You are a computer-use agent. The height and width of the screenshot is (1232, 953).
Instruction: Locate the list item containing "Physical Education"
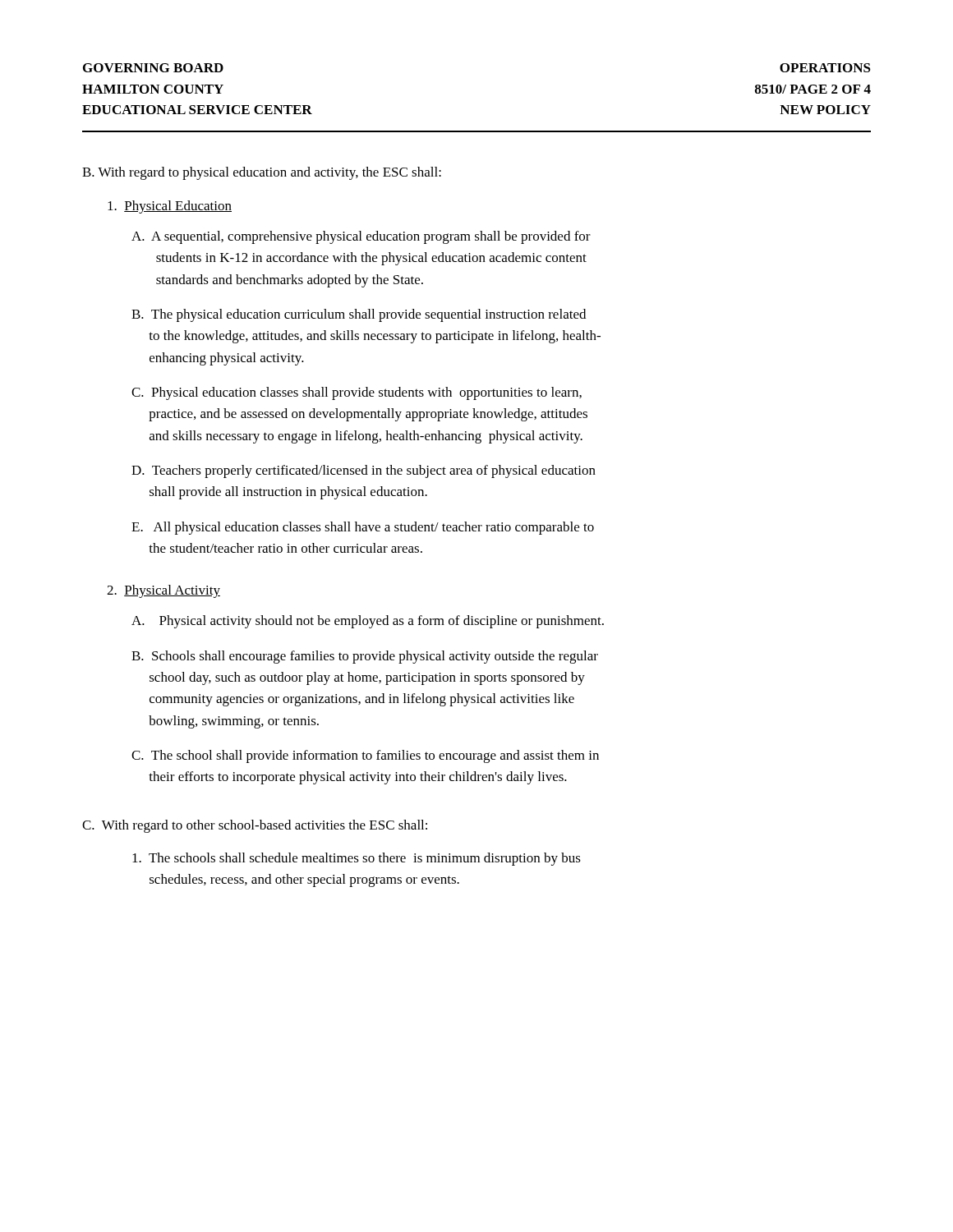169,206
